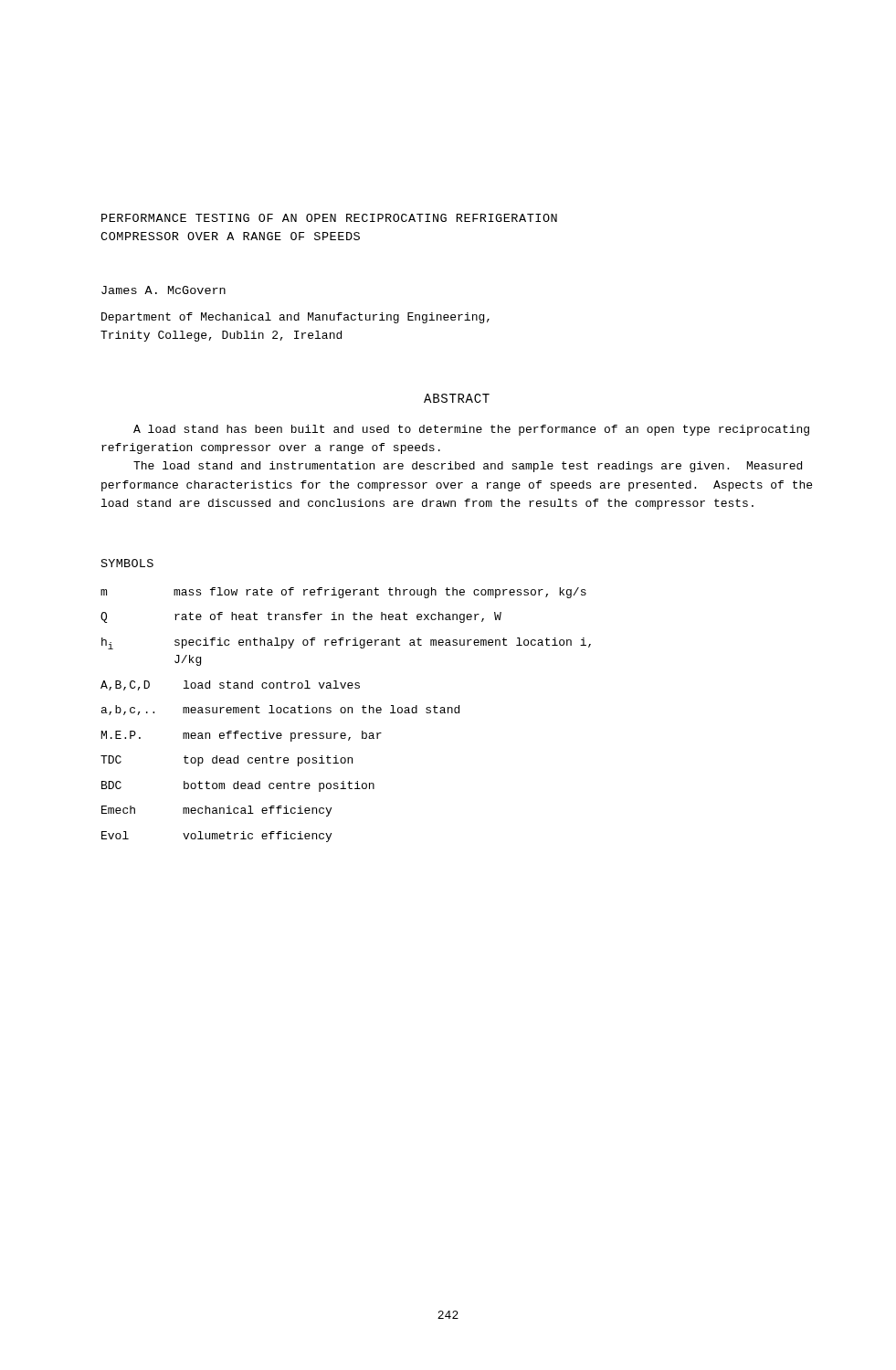The height and width of the screenshot is (1370, 896).
Task: Navigate to the text starting "Evol volumetric efficiency"
Action: coord(216,837)
